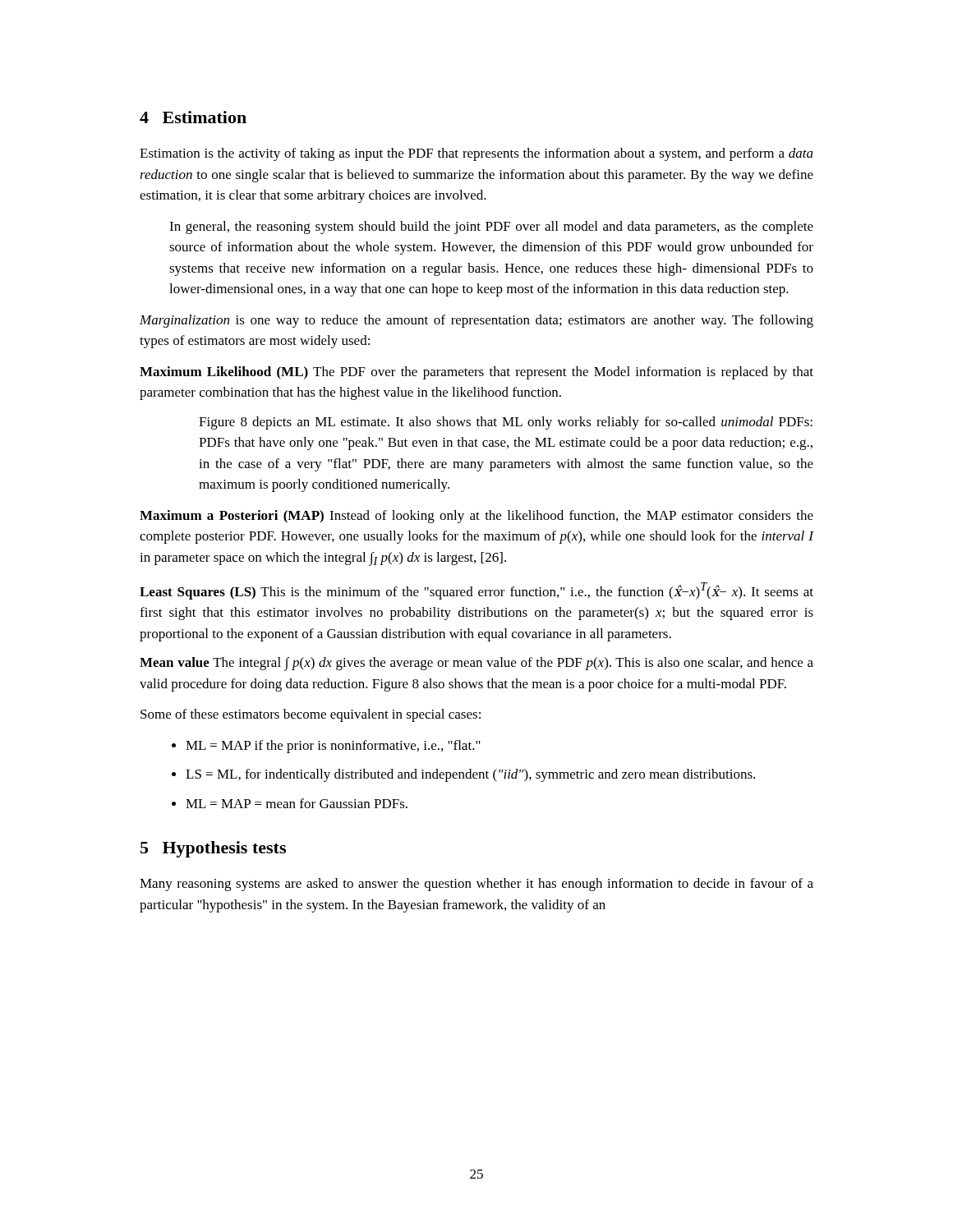Image resolution: width=953 pixels, height=1232 pixels.
Task: Click the passage that begins "Many reasoning systems are asked to answer"
Action: pyautogui.click(x=476, y=894)
